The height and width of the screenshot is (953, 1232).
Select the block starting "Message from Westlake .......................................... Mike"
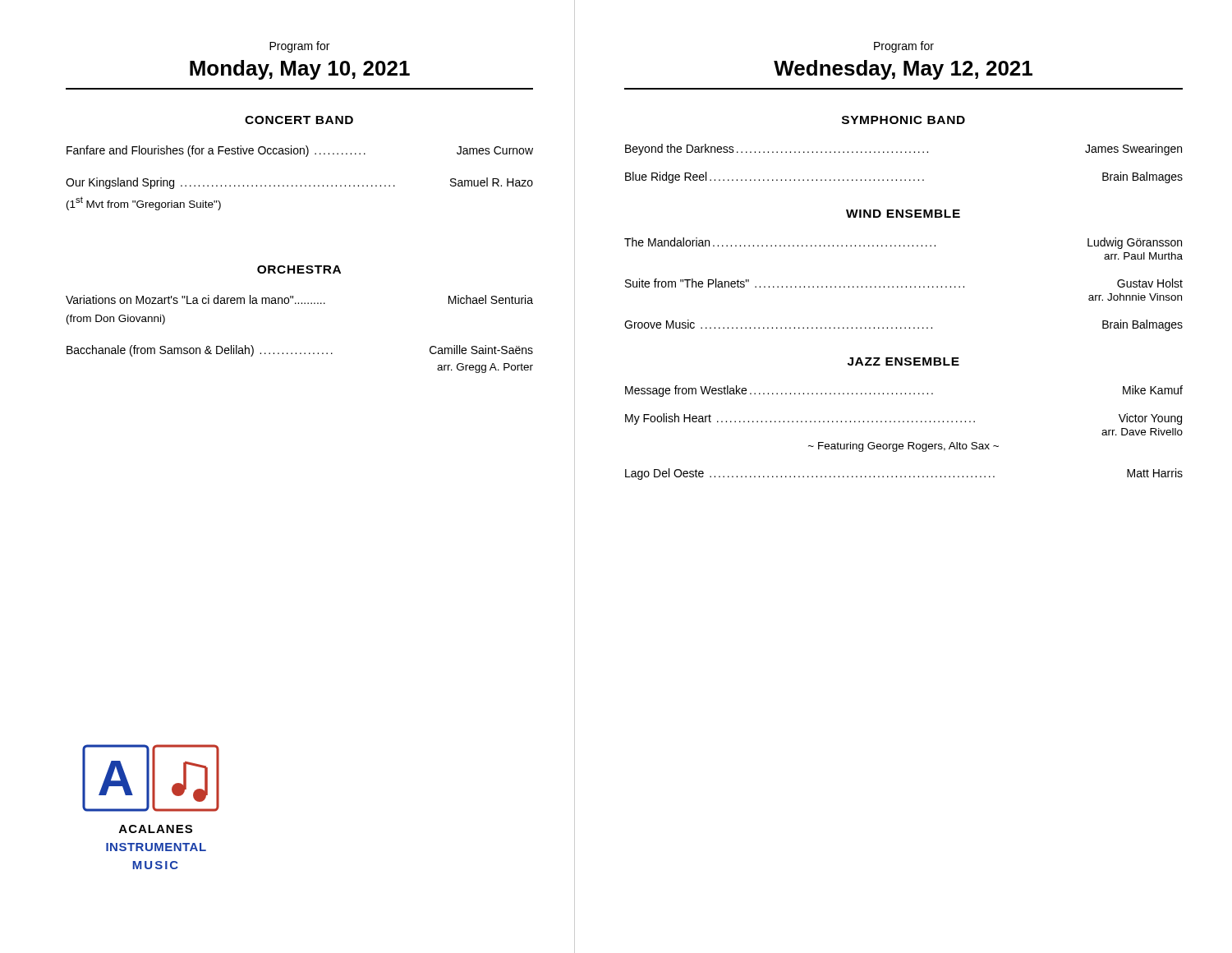903,390
